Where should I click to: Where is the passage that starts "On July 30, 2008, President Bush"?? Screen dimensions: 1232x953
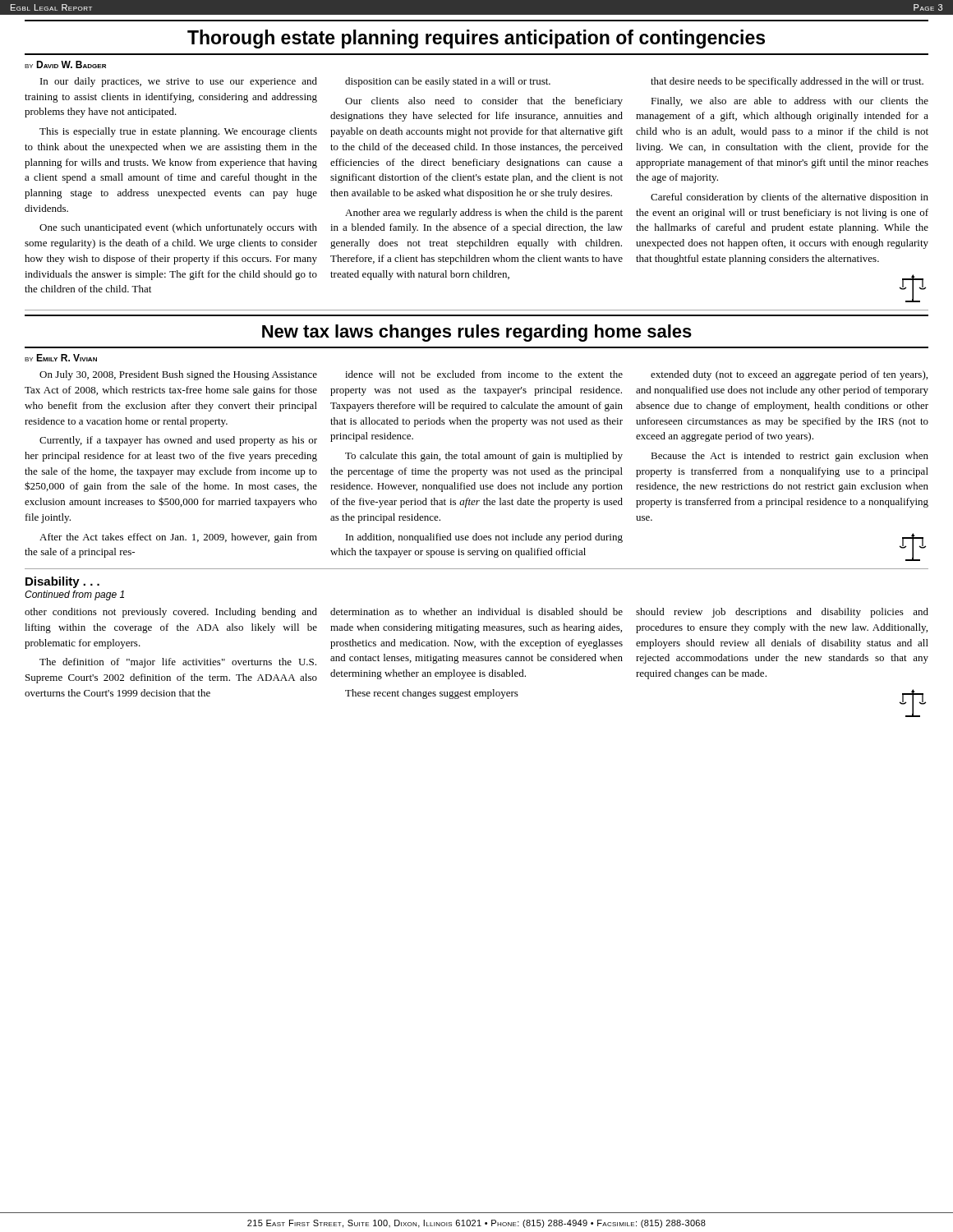pyautogui.click(x=171, y=464)
